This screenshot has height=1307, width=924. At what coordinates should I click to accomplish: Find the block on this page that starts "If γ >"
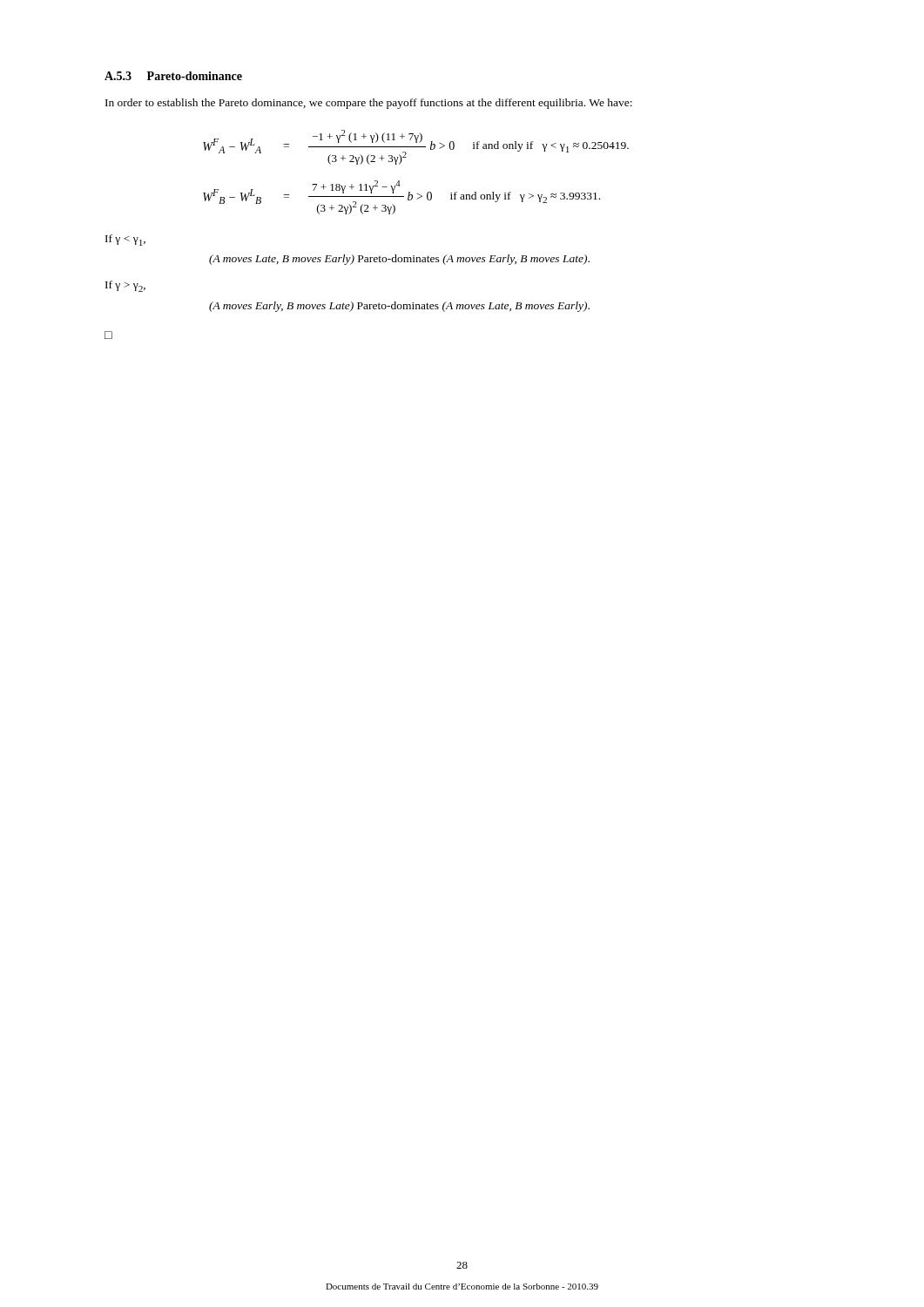[x=125, y=286]
